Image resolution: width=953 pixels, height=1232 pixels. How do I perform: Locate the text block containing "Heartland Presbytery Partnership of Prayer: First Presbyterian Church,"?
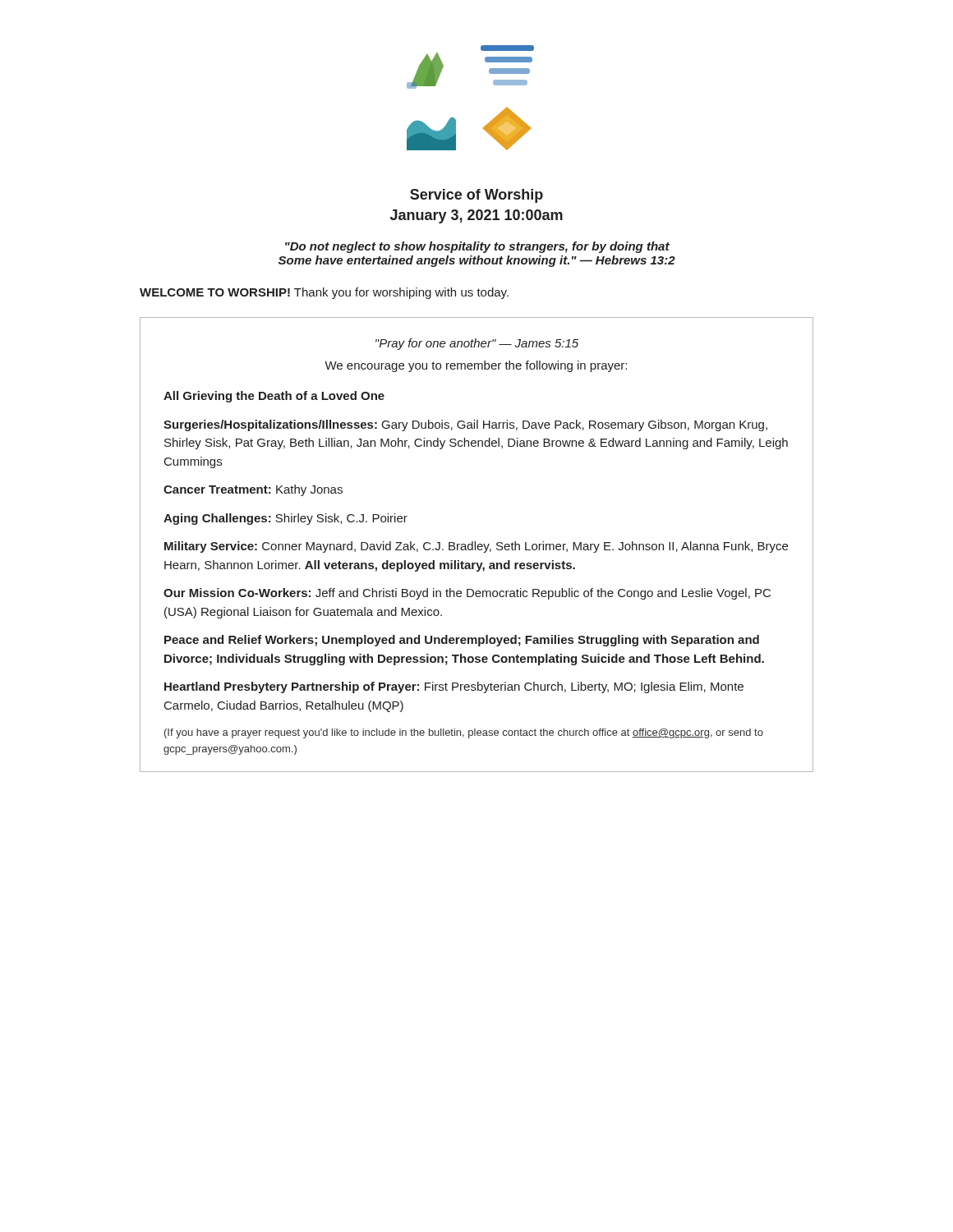point(454,695)
